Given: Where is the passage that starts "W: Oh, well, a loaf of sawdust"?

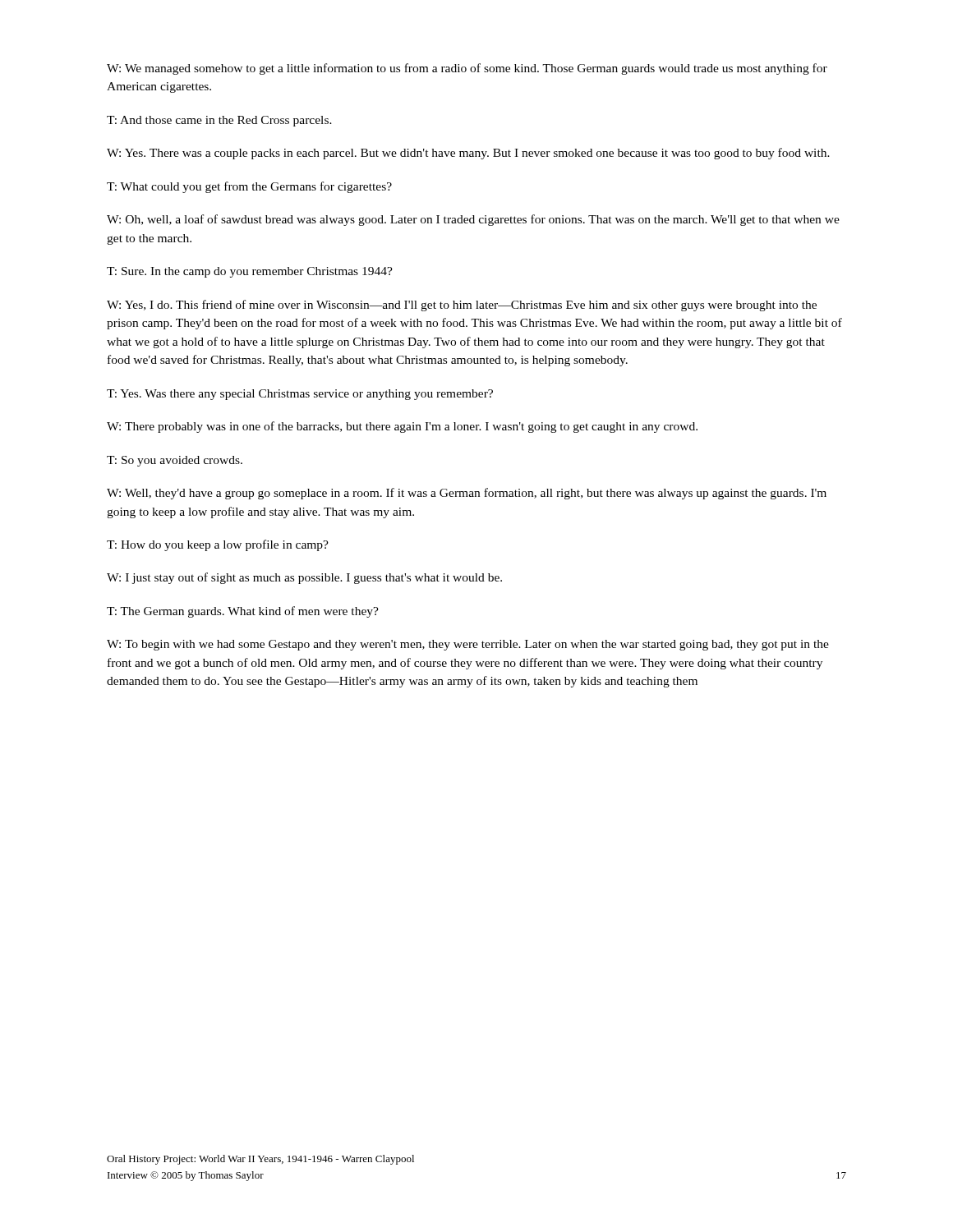Looking at the screenshot, I should (x=473, y=228).
